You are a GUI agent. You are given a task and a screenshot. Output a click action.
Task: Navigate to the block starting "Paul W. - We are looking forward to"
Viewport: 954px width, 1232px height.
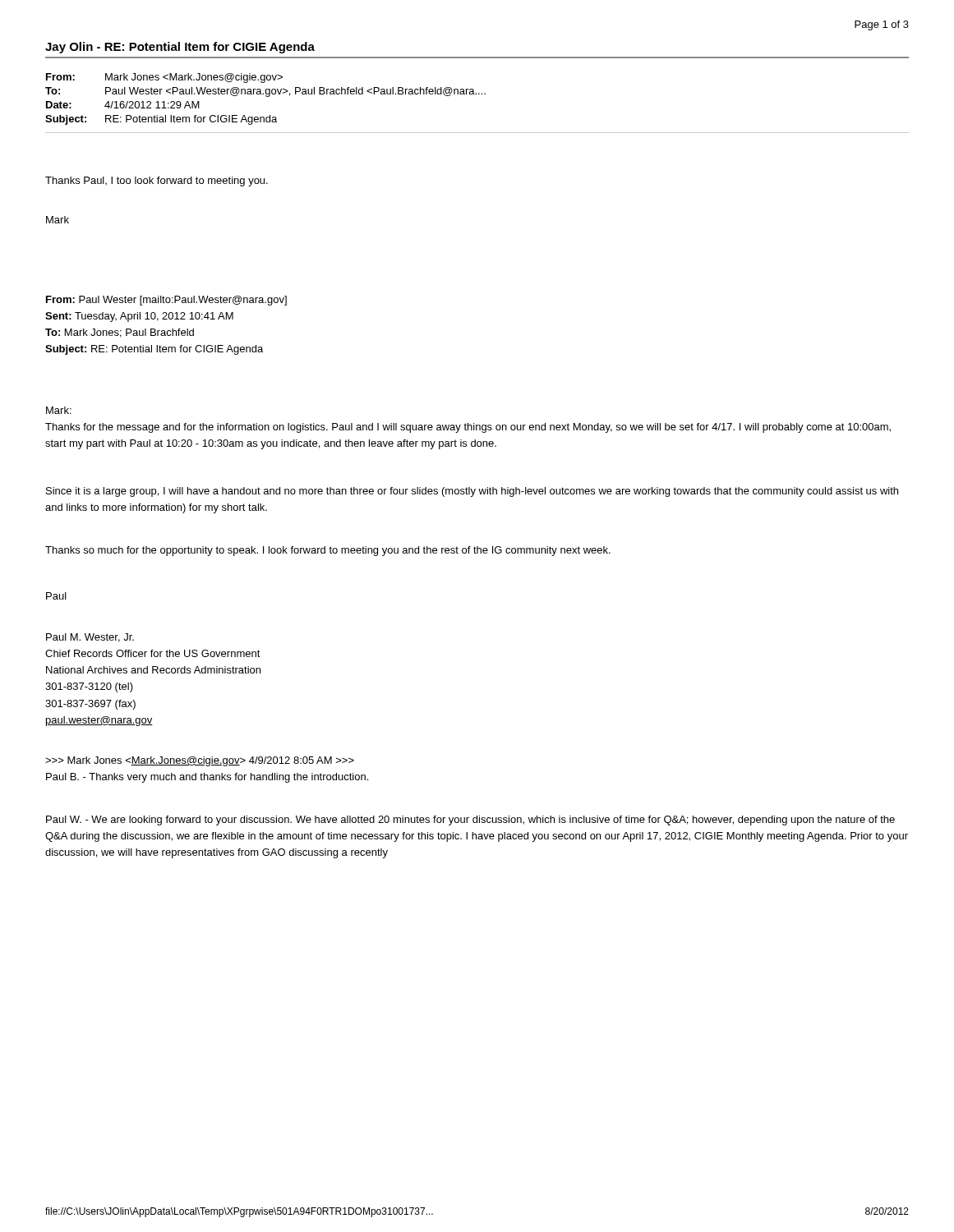[x=477, y=836]
